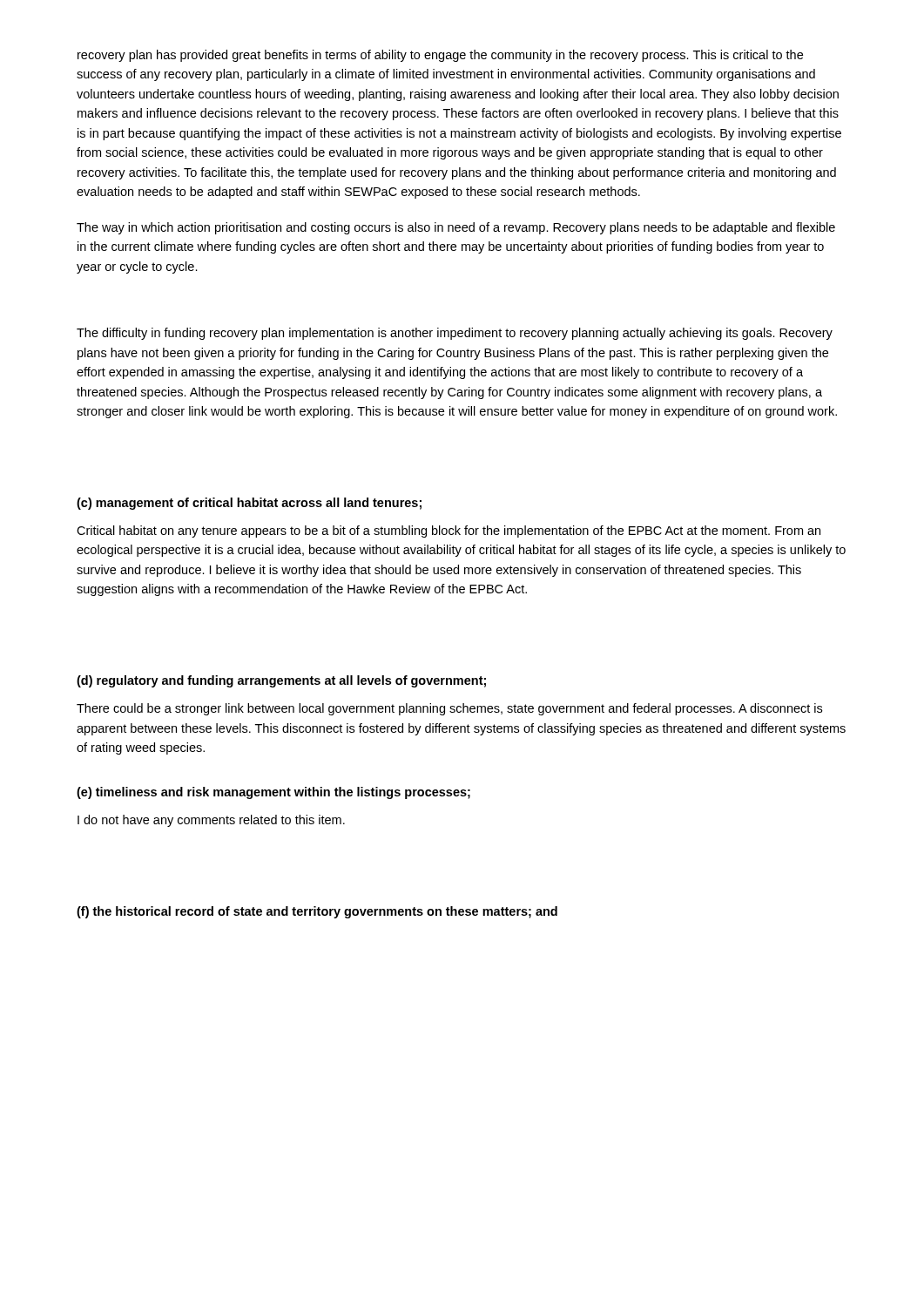
Task: Locate the block starting "(d) regulatory and funding"
Action: click(x=282, y=680)
